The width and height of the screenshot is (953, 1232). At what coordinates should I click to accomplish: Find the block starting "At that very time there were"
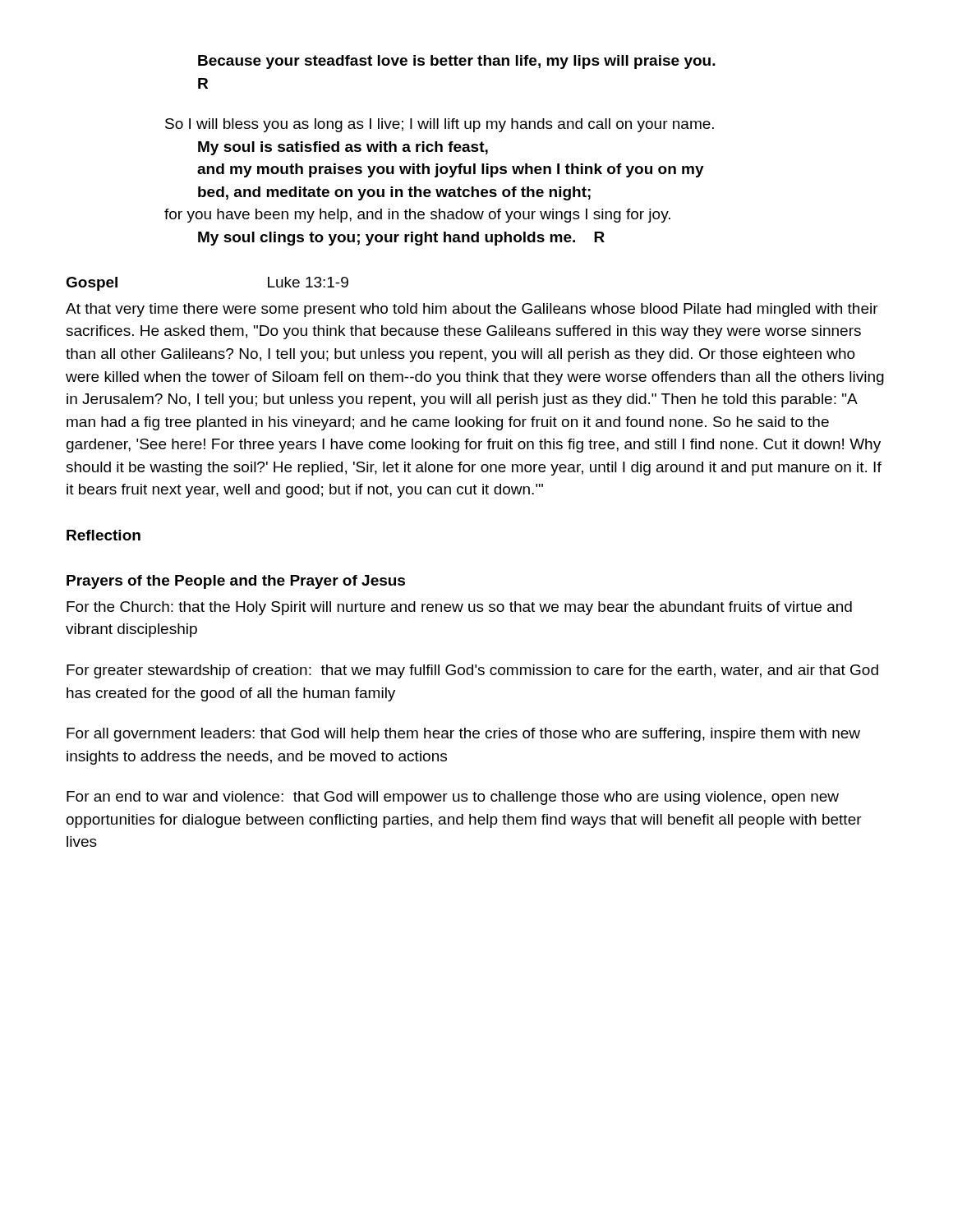click(475, 399)
